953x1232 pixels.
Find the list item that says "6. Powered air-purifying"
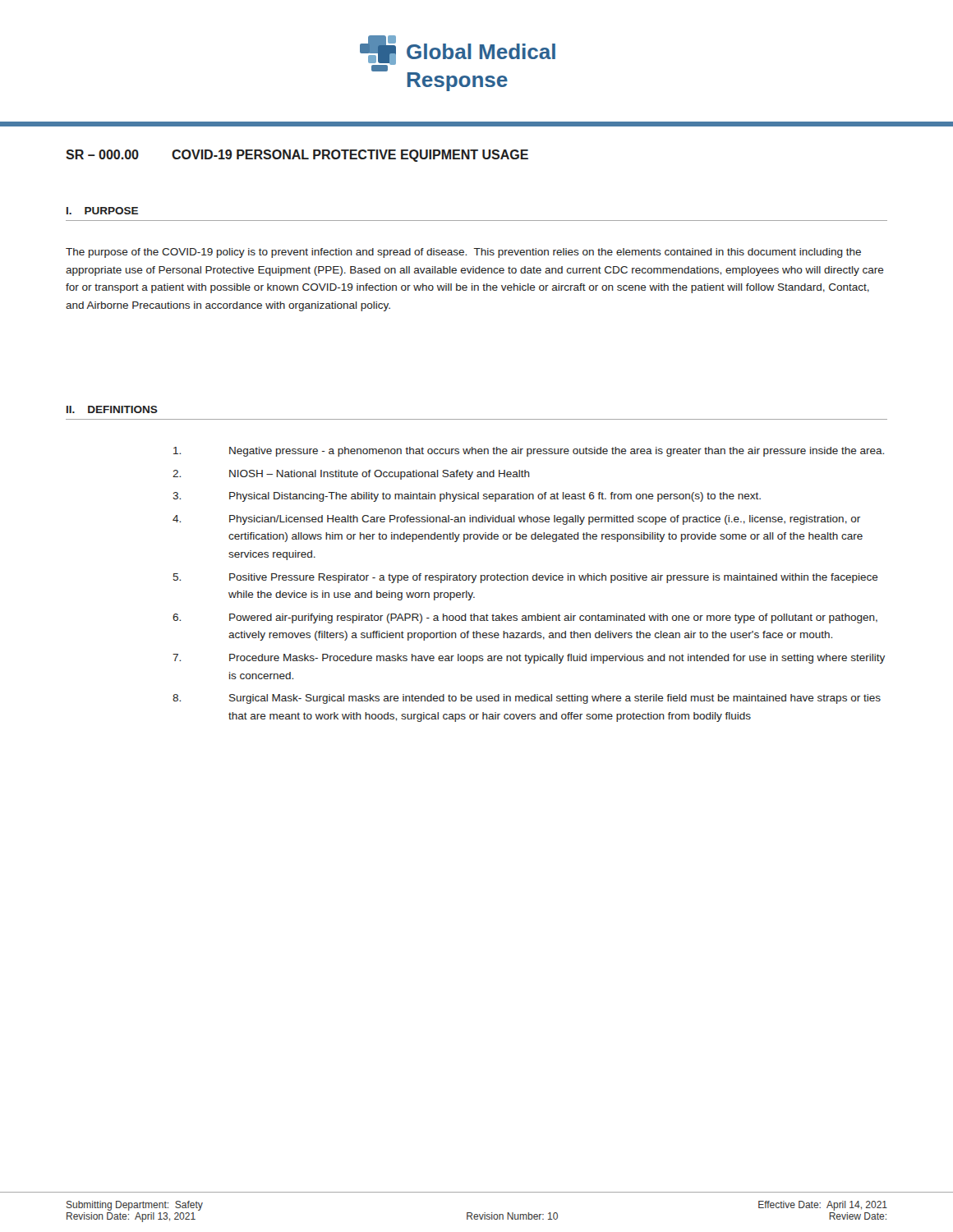pos(476,626)
